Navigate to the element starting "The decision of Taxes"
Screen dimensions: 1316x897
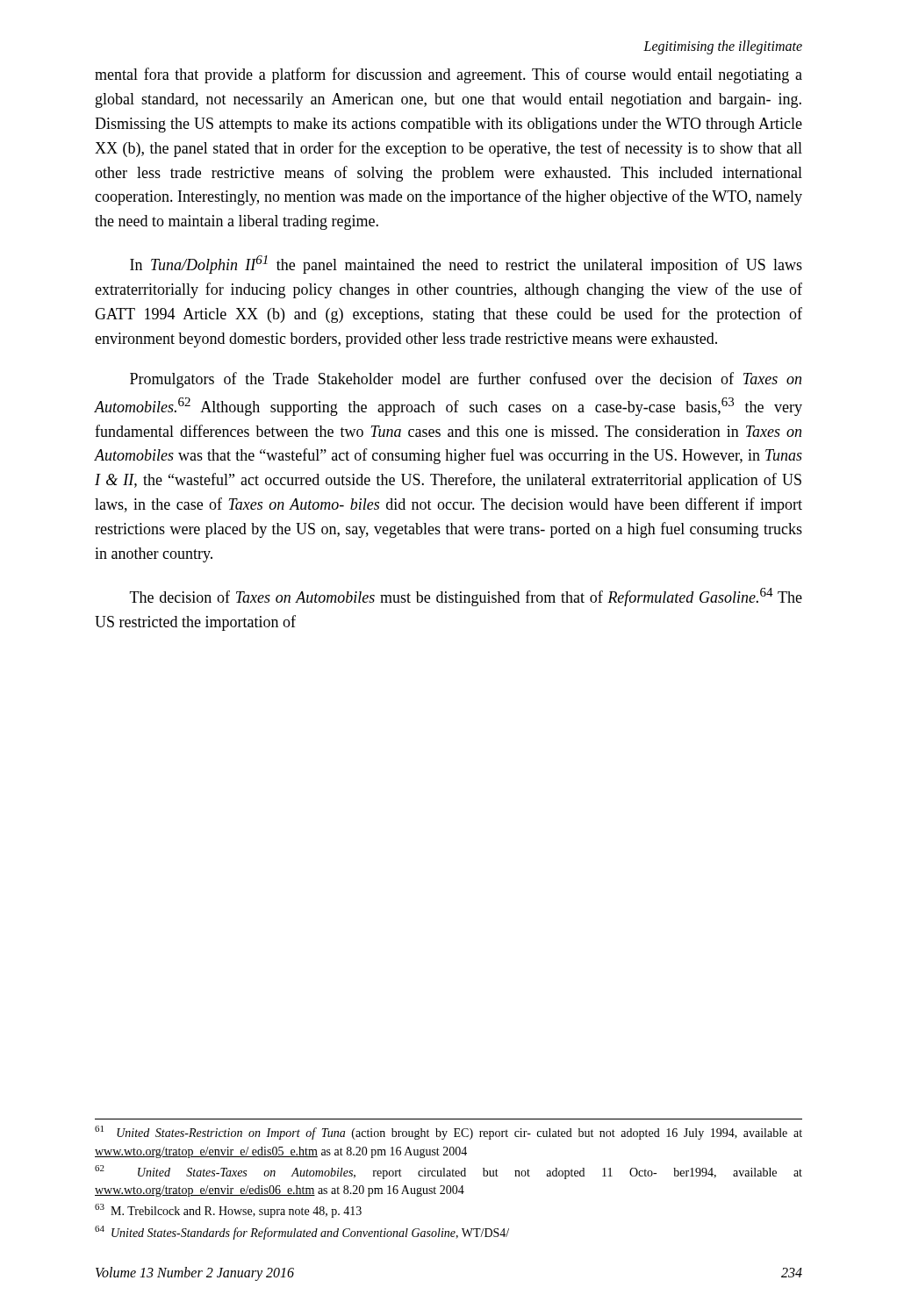pyautogui.click(x=448, y=609)
